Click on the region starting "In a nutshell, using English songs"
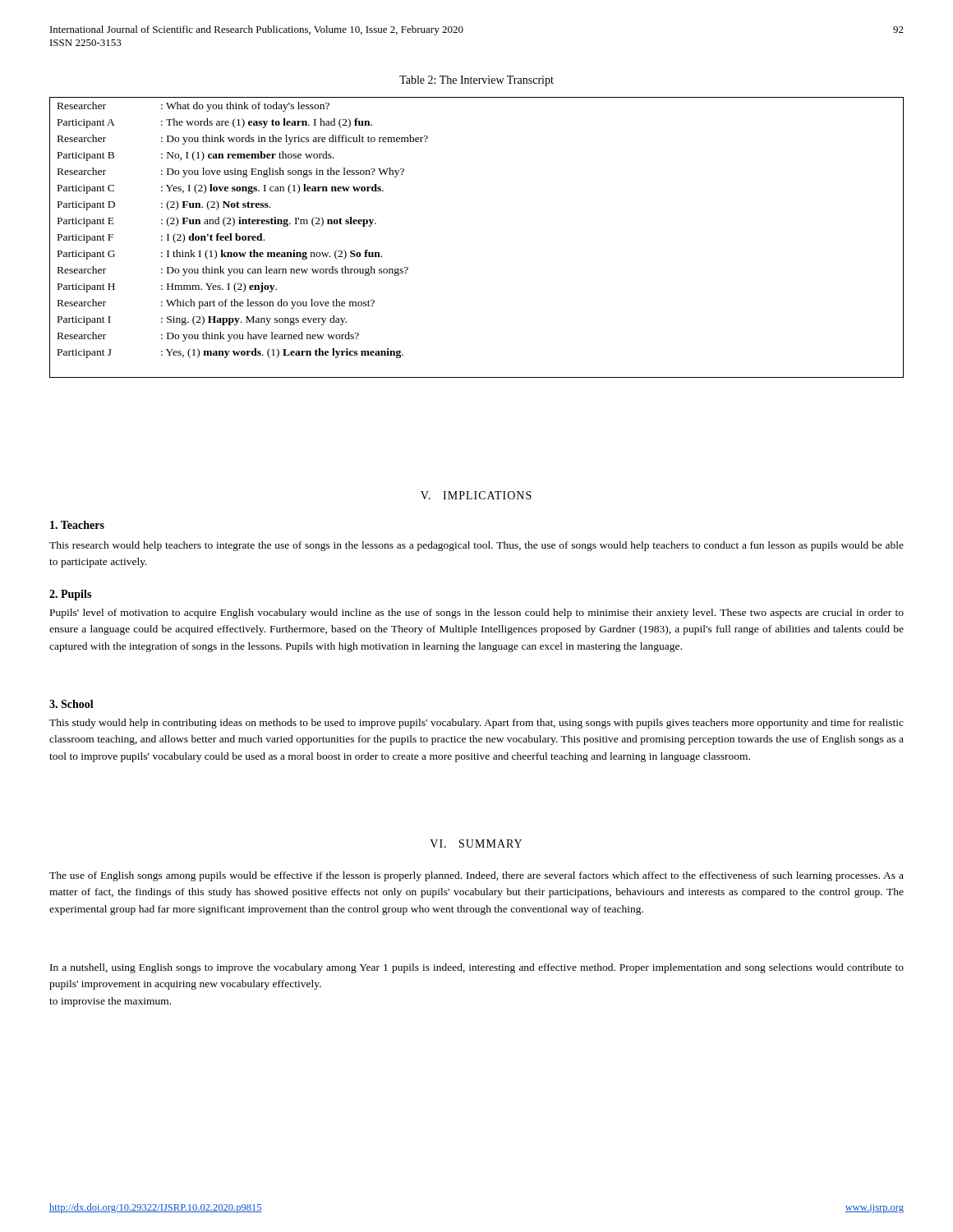Image resolution: width=953 pixels, height=1232 pixels. tap(477, 968)
